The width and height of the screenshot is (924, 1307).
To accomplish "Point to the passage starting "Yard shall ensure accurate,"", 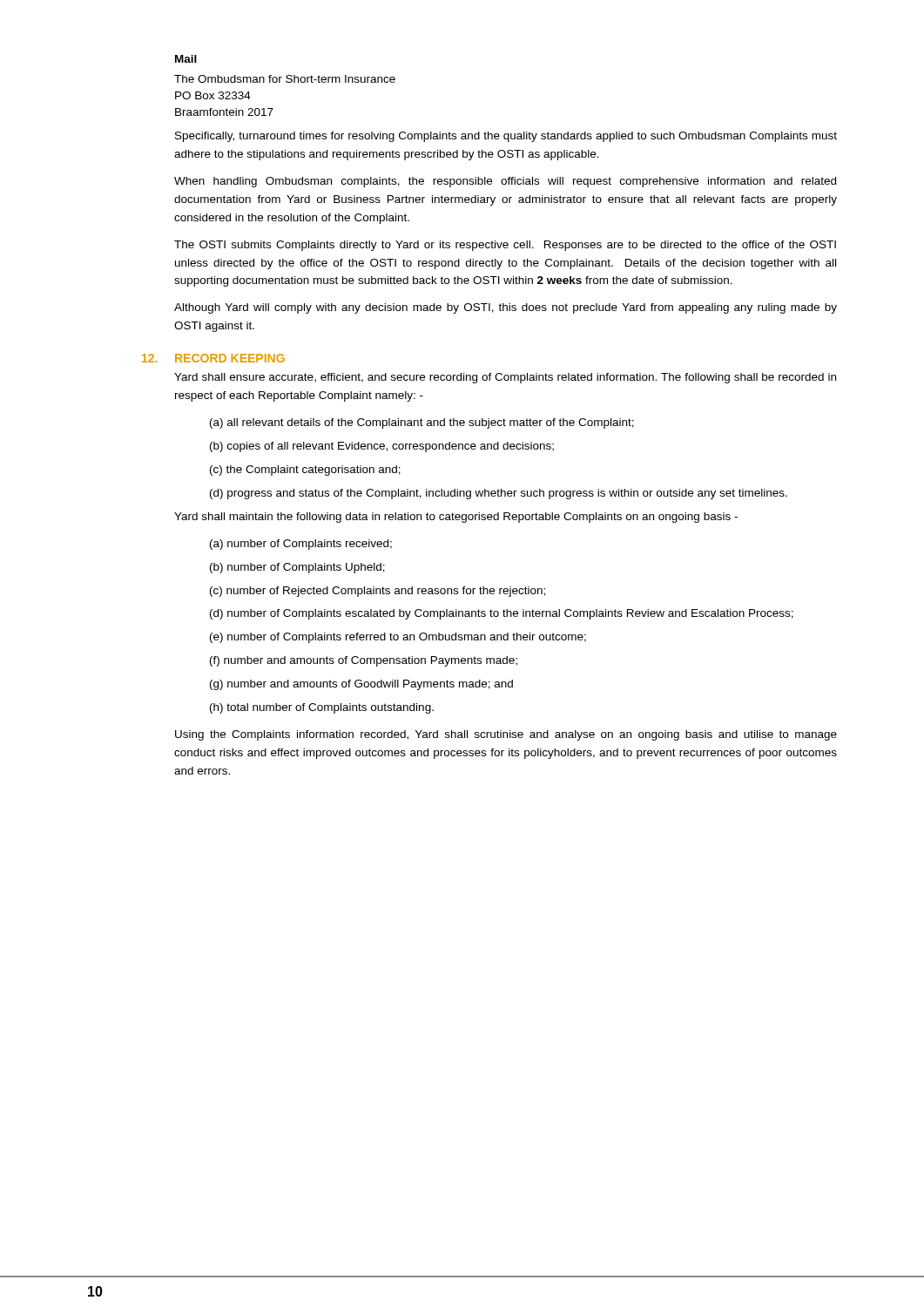I will [x=506, y=386].
